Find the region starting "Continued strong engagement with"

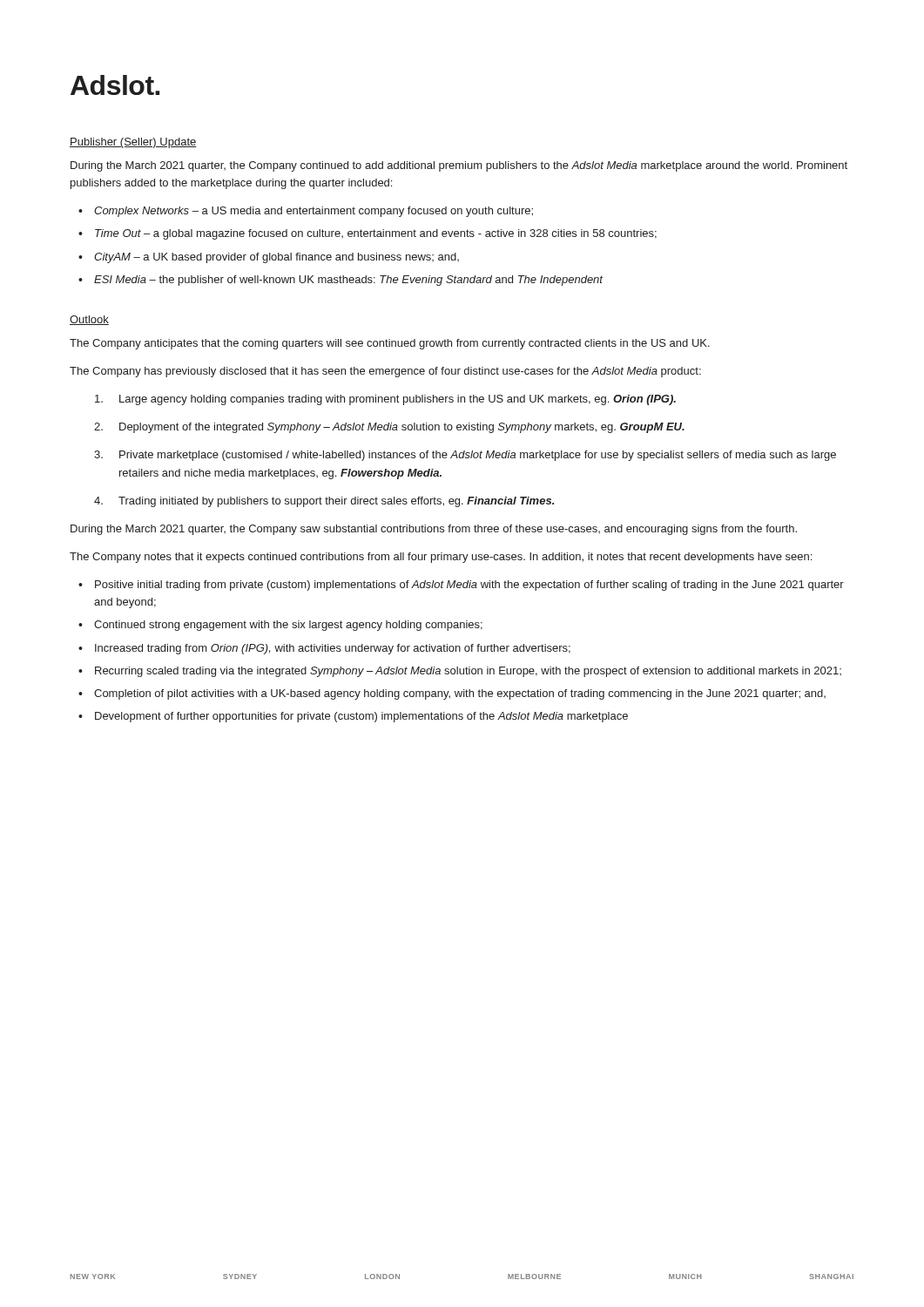tap(289, 625)
